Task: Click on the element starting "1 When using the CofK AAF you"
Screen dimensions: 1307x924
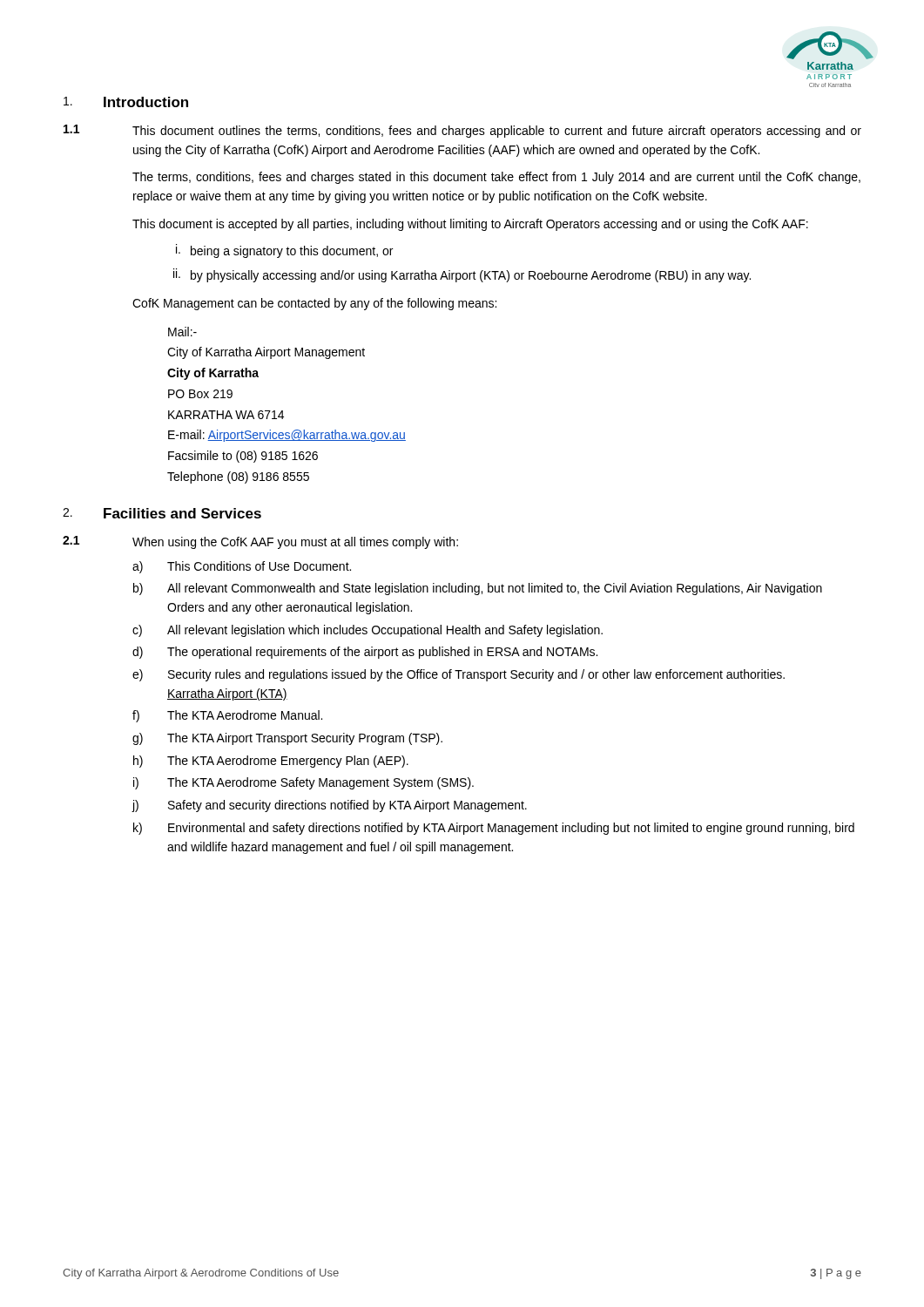Action: [x=462, y=543]
